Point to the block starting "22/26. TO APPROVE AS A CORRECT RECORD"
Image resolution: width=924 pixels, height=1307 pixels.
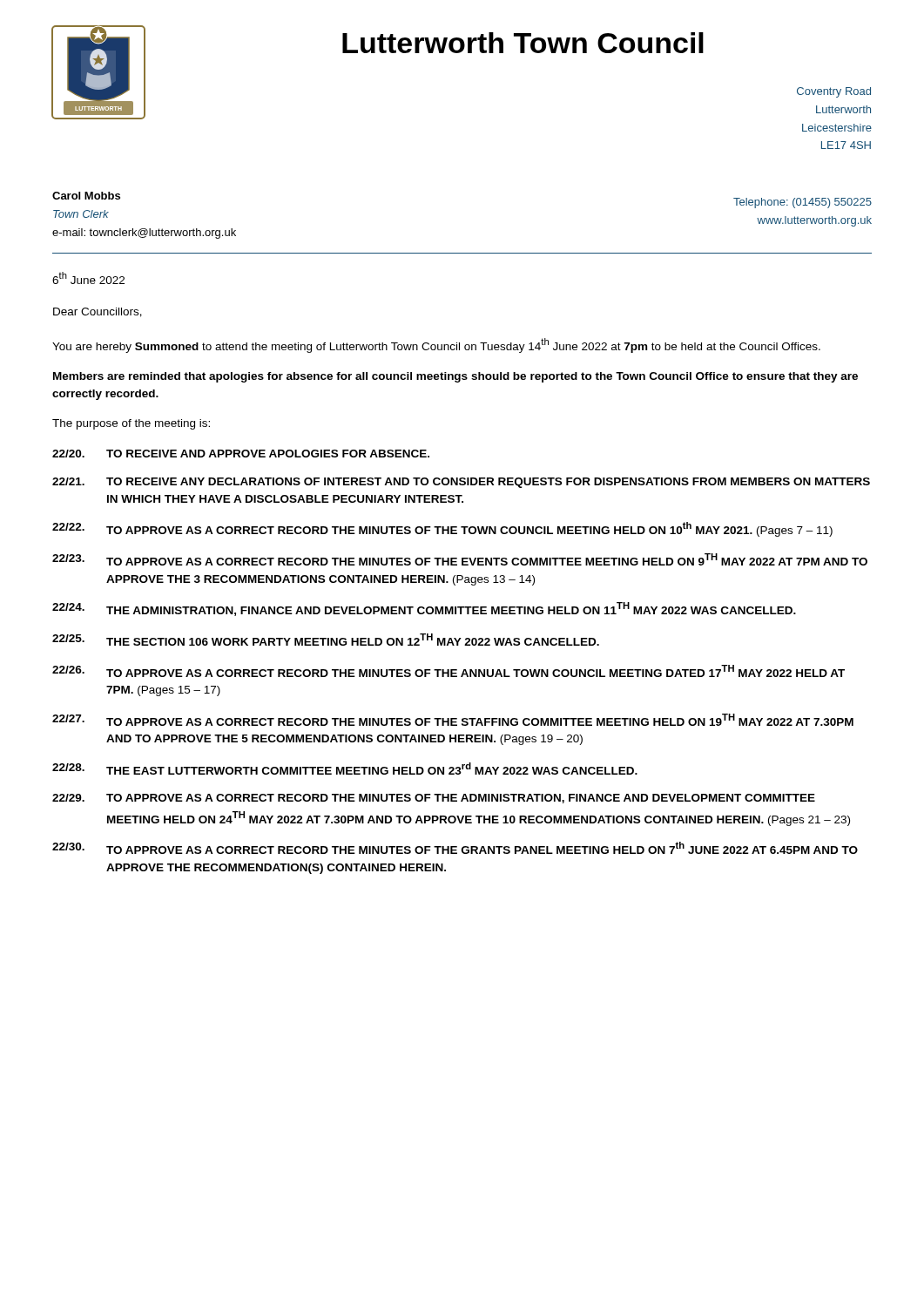click(x=462, y=680)
